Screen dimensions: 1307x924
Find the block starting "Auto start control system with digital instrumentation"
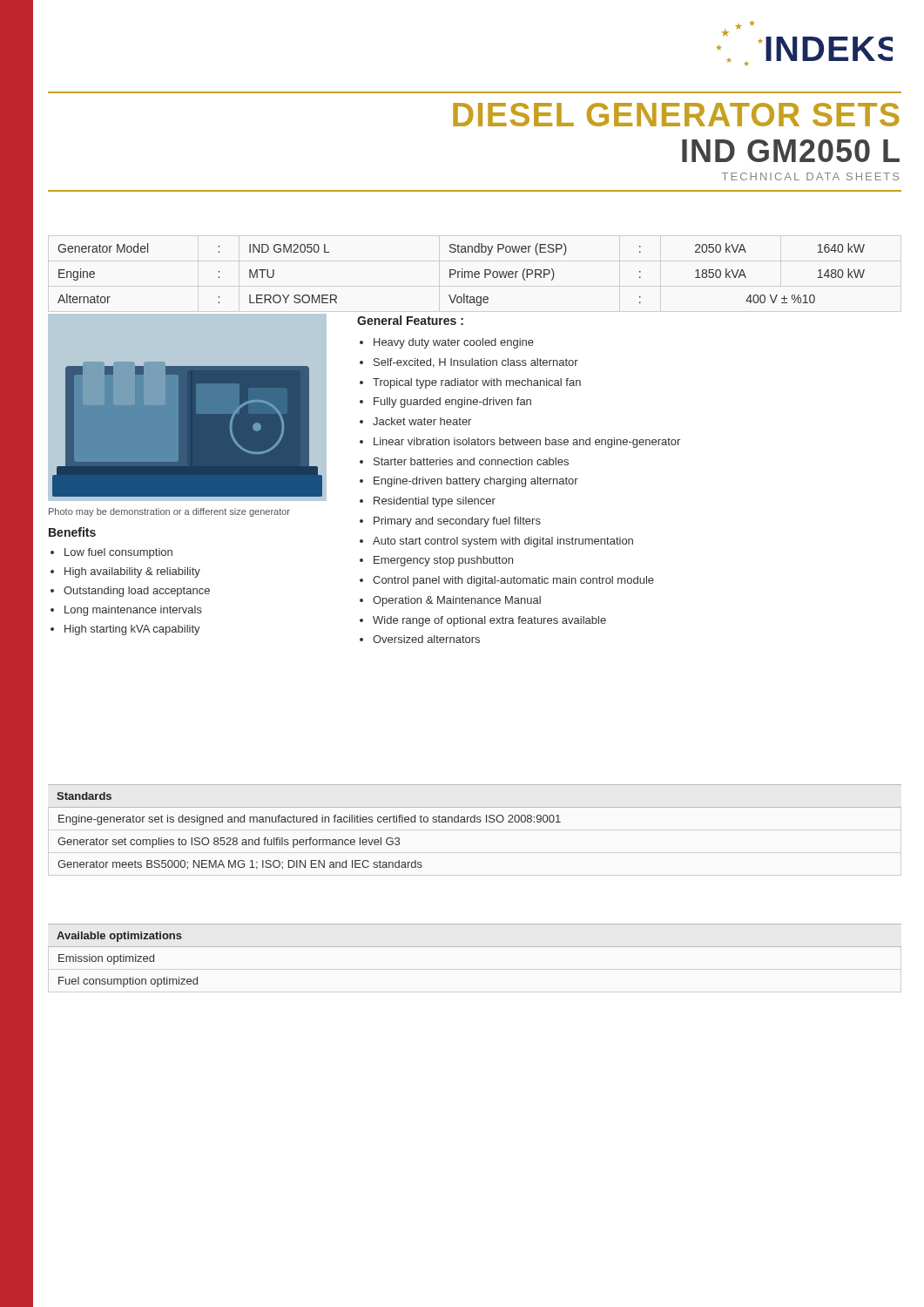click(503, 540)
